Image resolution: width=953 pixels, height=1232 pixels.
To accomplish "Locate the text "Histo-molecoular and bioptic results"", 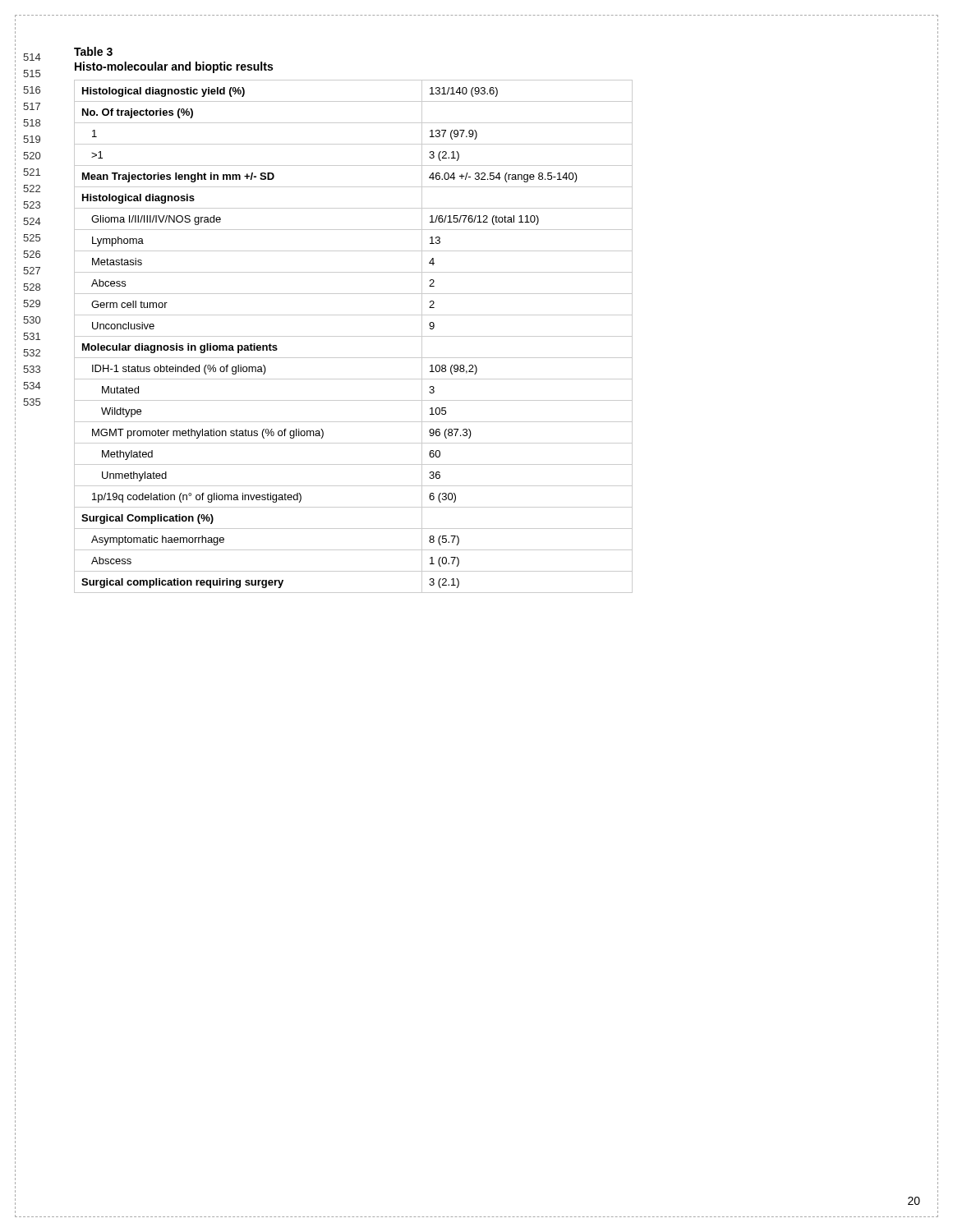I will click(174, 67).
